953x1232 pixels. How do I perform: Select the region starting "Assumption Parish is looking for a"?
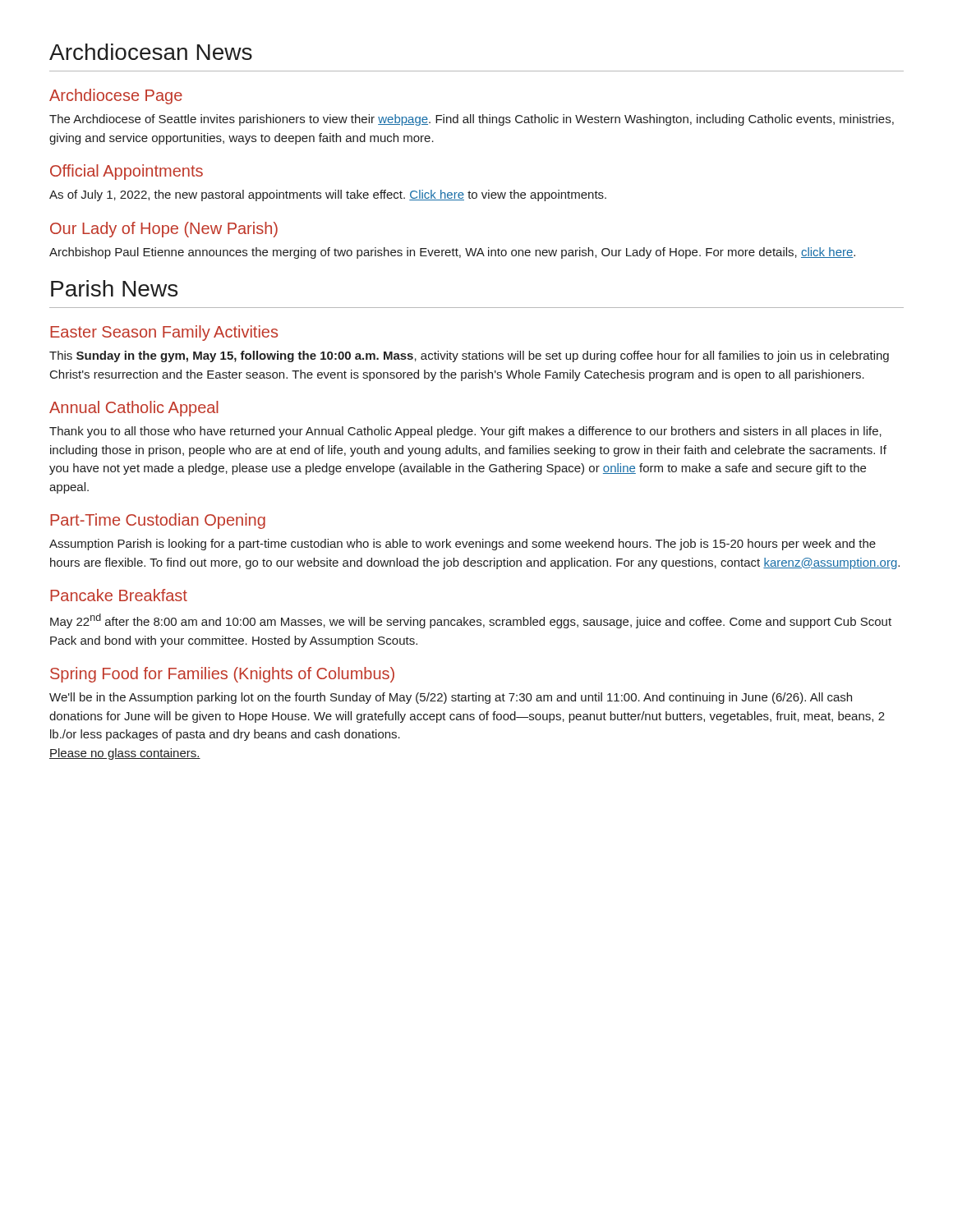(475, 553)
